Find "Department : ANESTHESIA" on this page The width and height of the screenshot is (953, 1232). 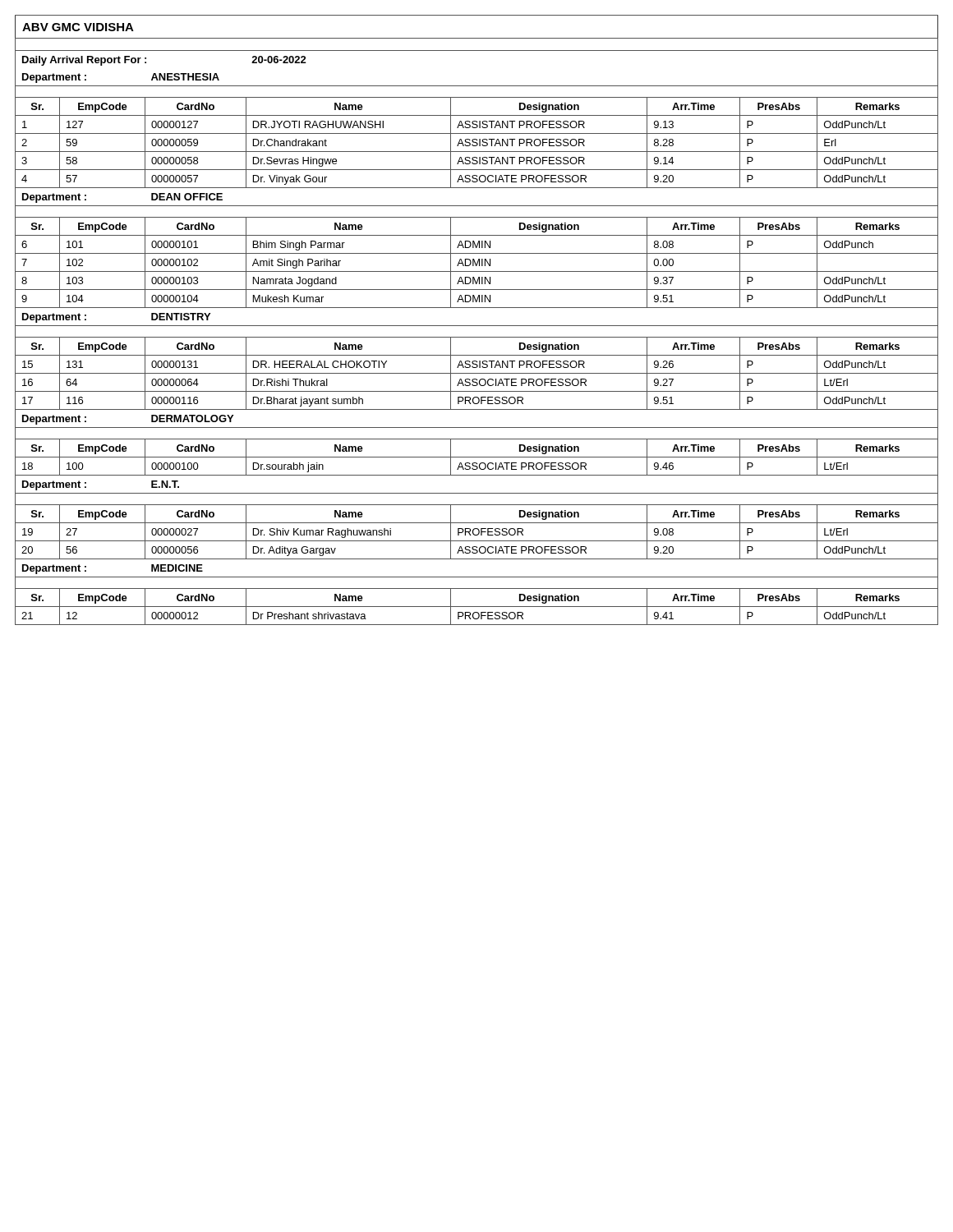[476, 77]
